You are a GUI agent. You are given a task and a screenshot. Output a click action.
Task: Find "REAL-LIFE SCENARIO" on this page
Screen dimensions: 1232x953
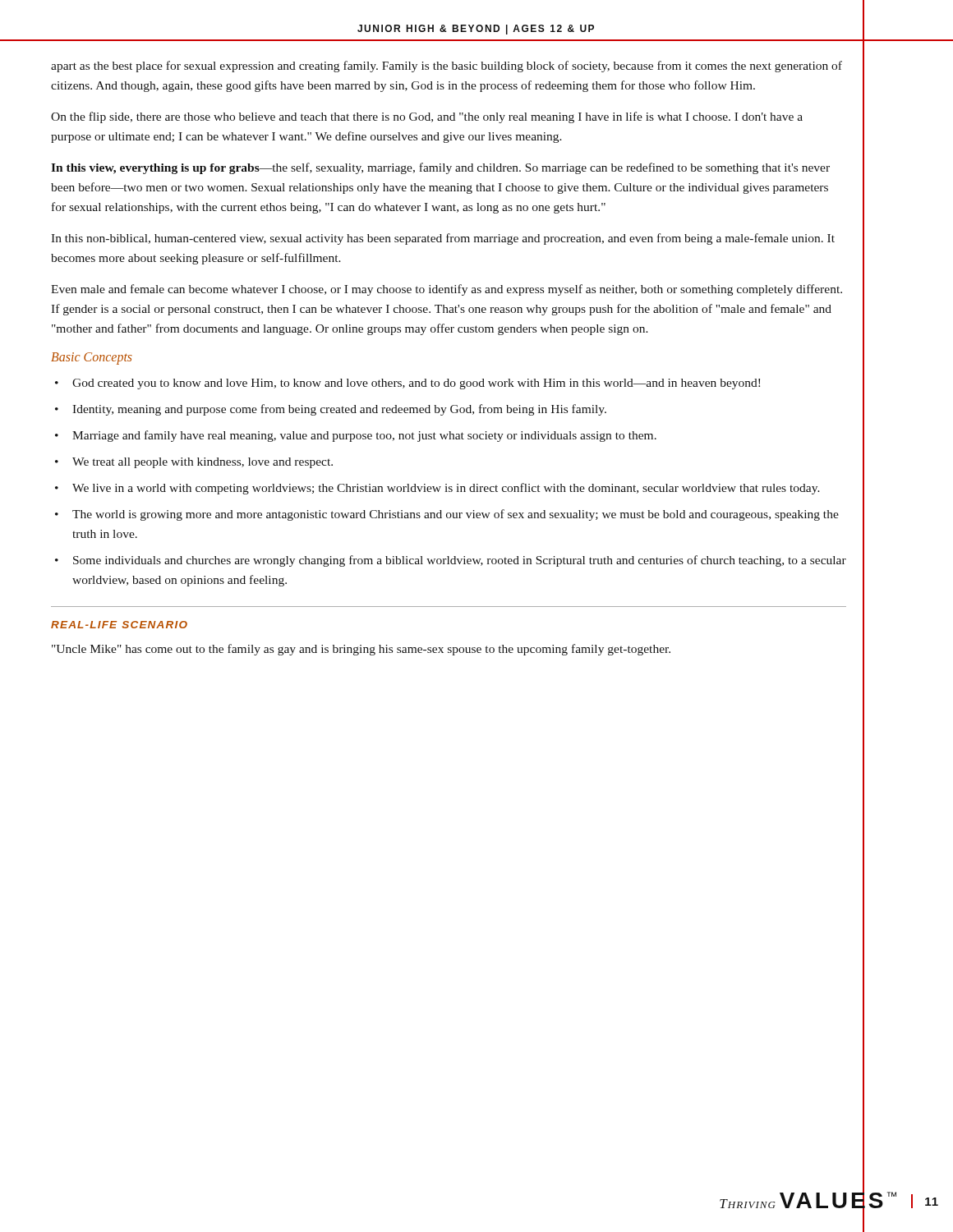[120, 625]
